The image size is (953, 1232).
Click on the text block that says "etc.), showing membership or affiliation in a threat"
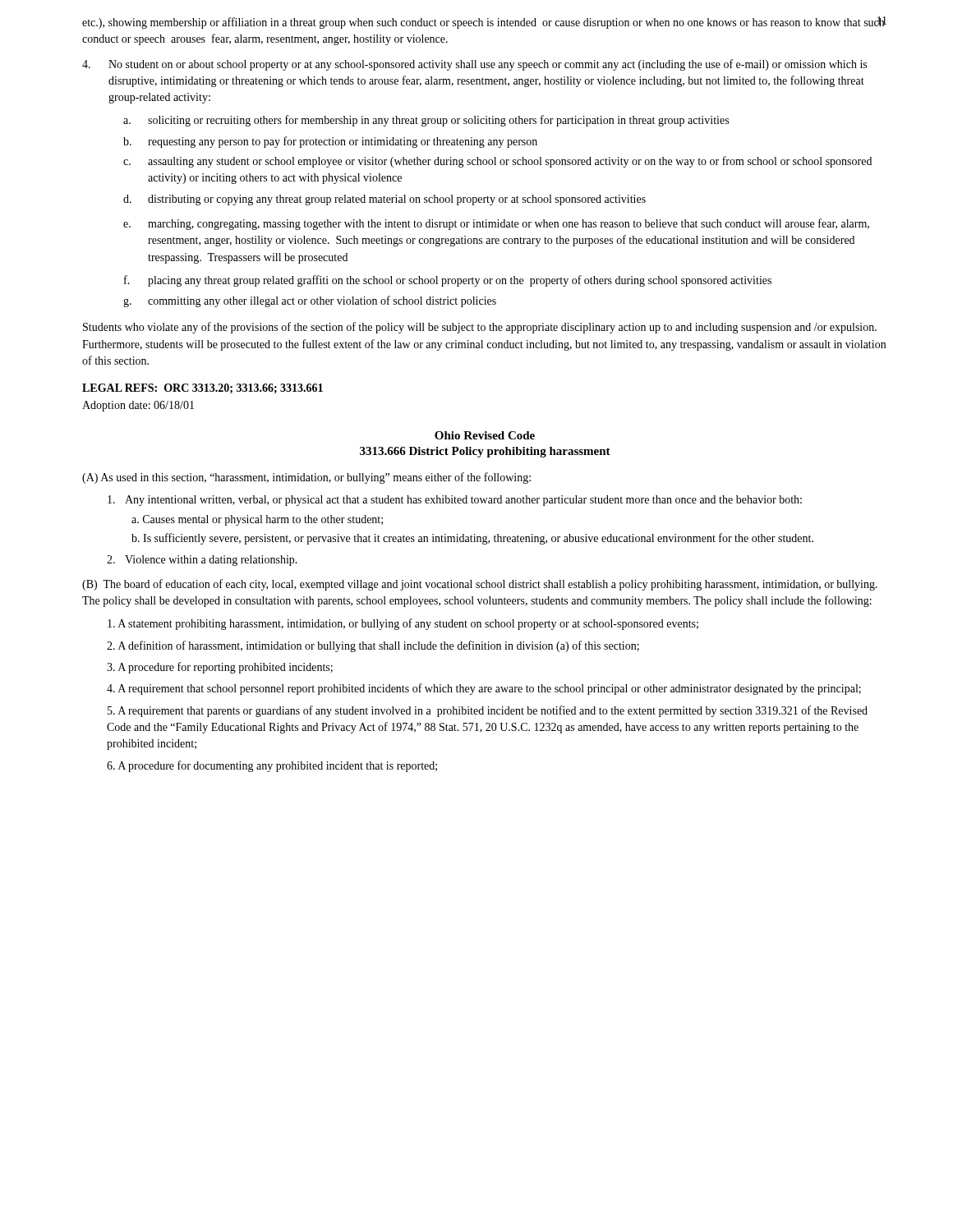tap(483, 31)
